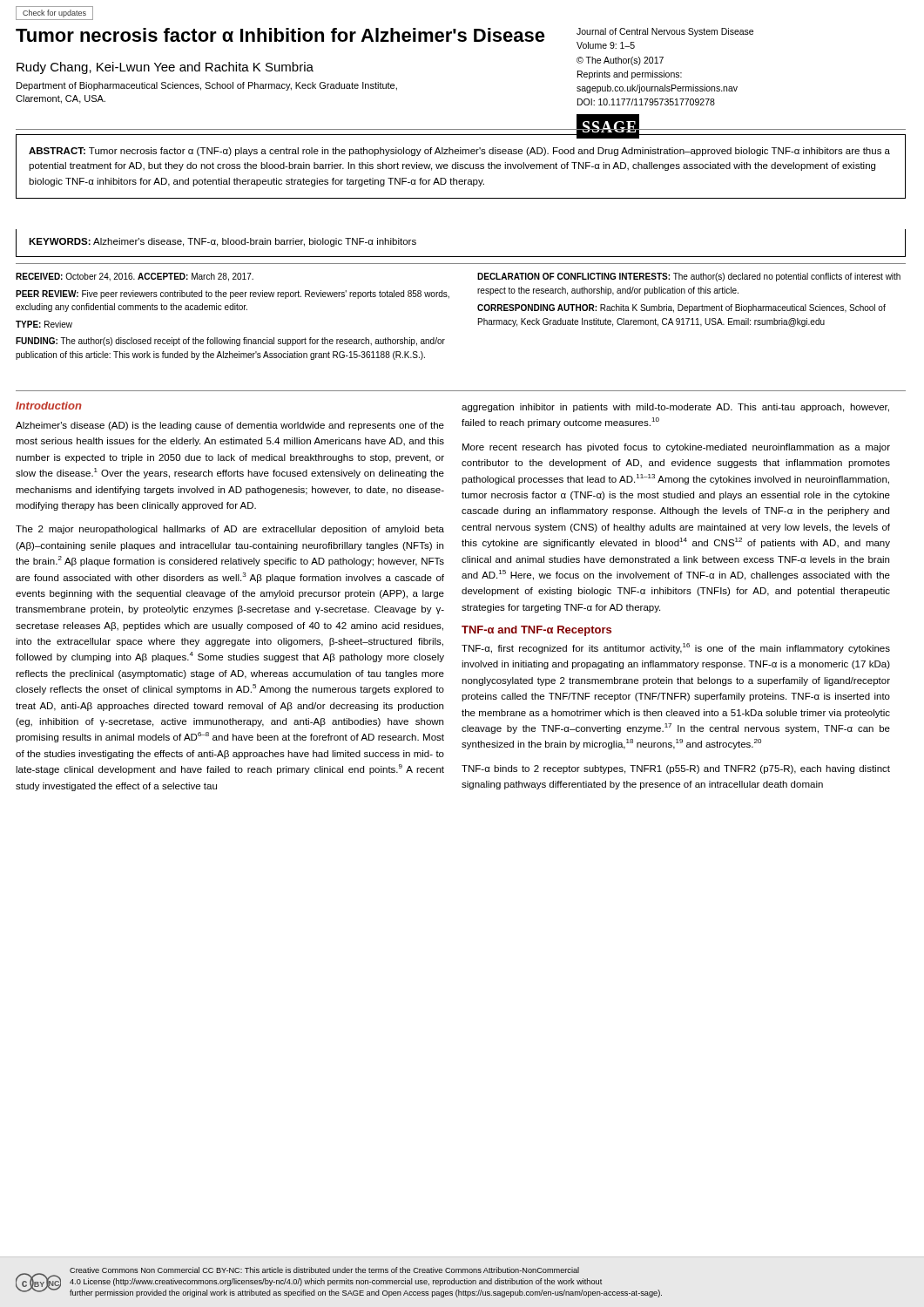Locate the block of text that opens with "Alzheimer's disease (AD) is the leading cause"

pyautogui.click(x=230, y=465)
